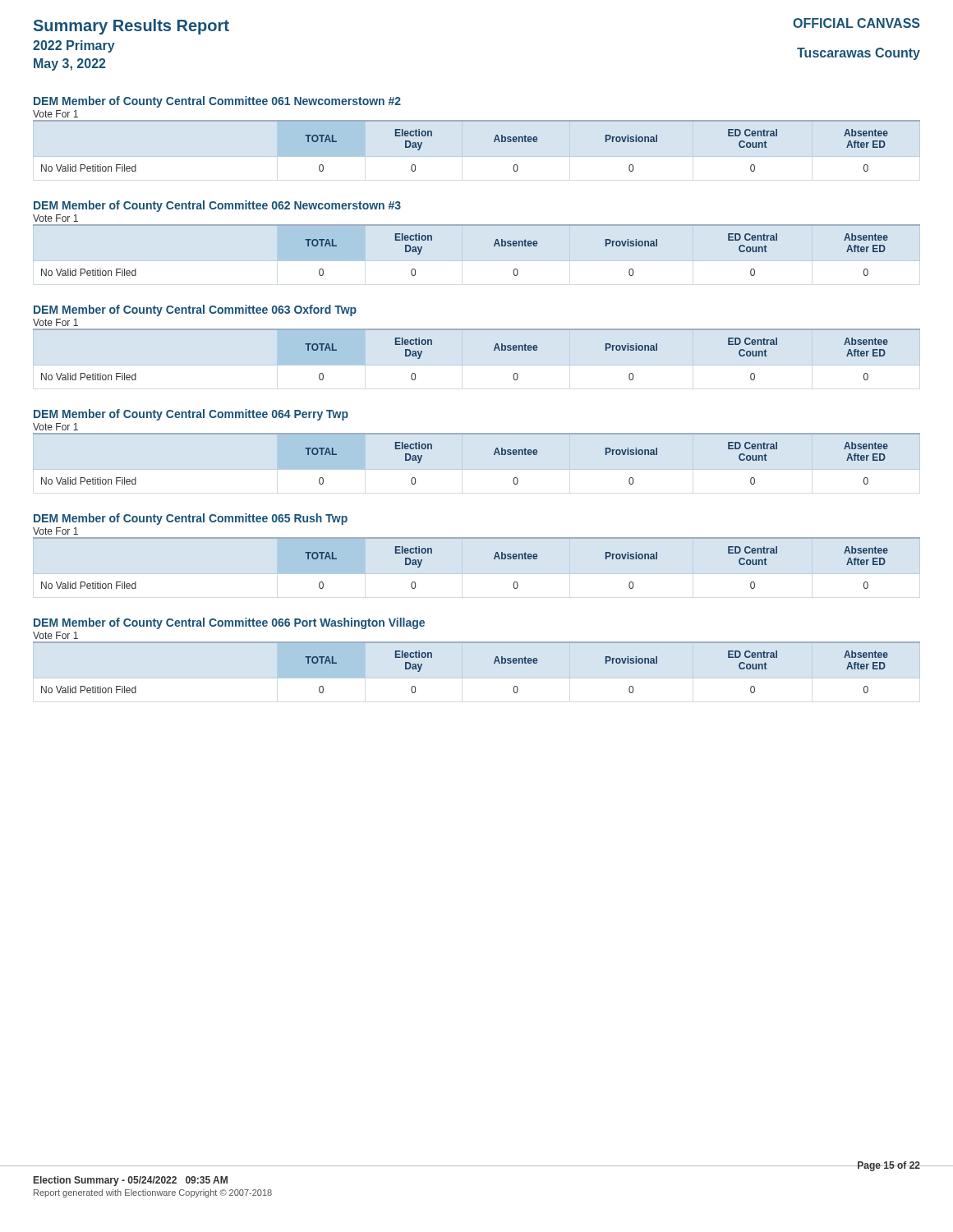
Task: Click the section header that begins "DEM Member of County Central Committee 063 Oxford"
Action: click(195, 310)
